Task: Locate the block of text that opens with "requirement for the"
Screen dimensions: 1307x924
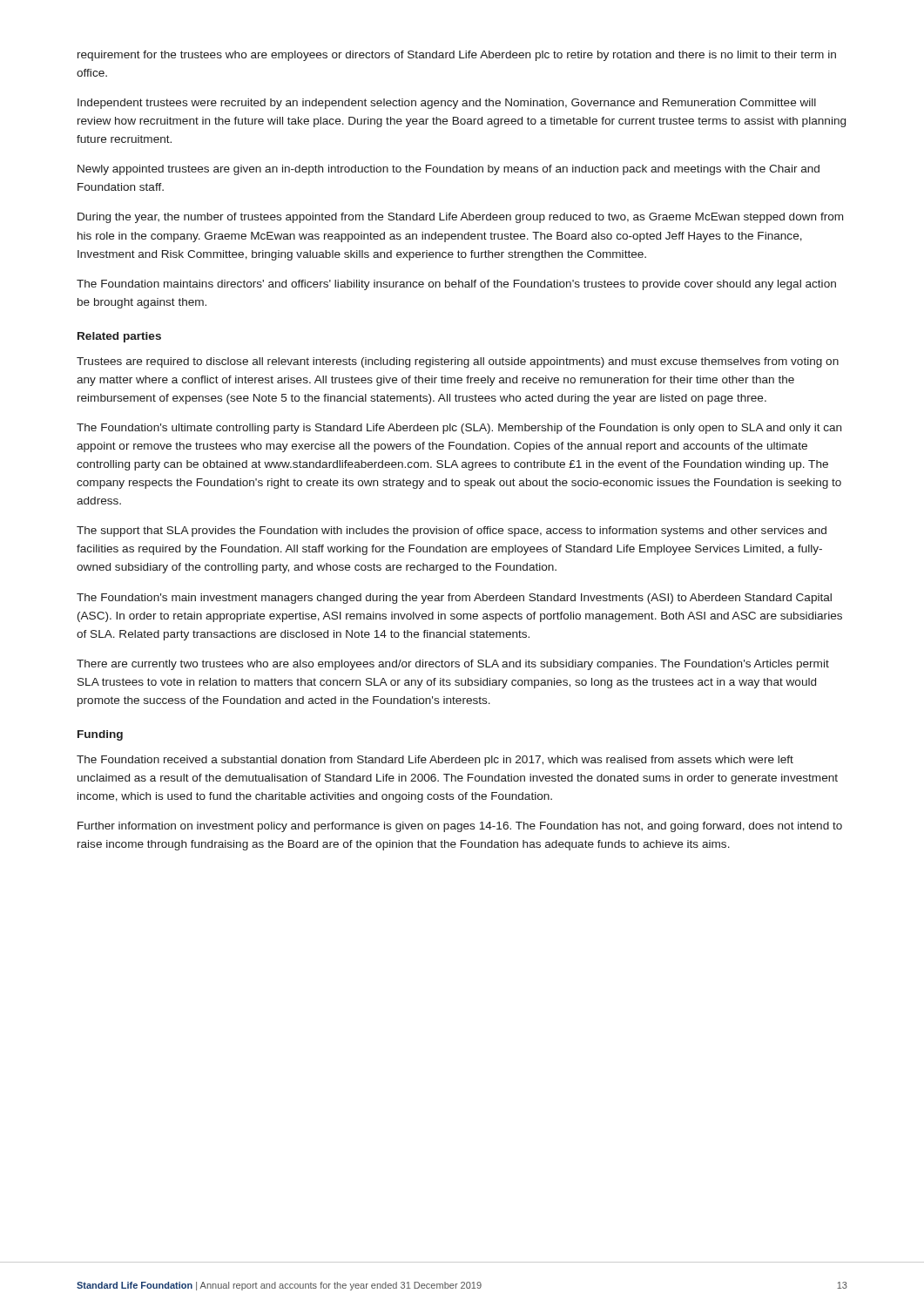Action: 462,64
